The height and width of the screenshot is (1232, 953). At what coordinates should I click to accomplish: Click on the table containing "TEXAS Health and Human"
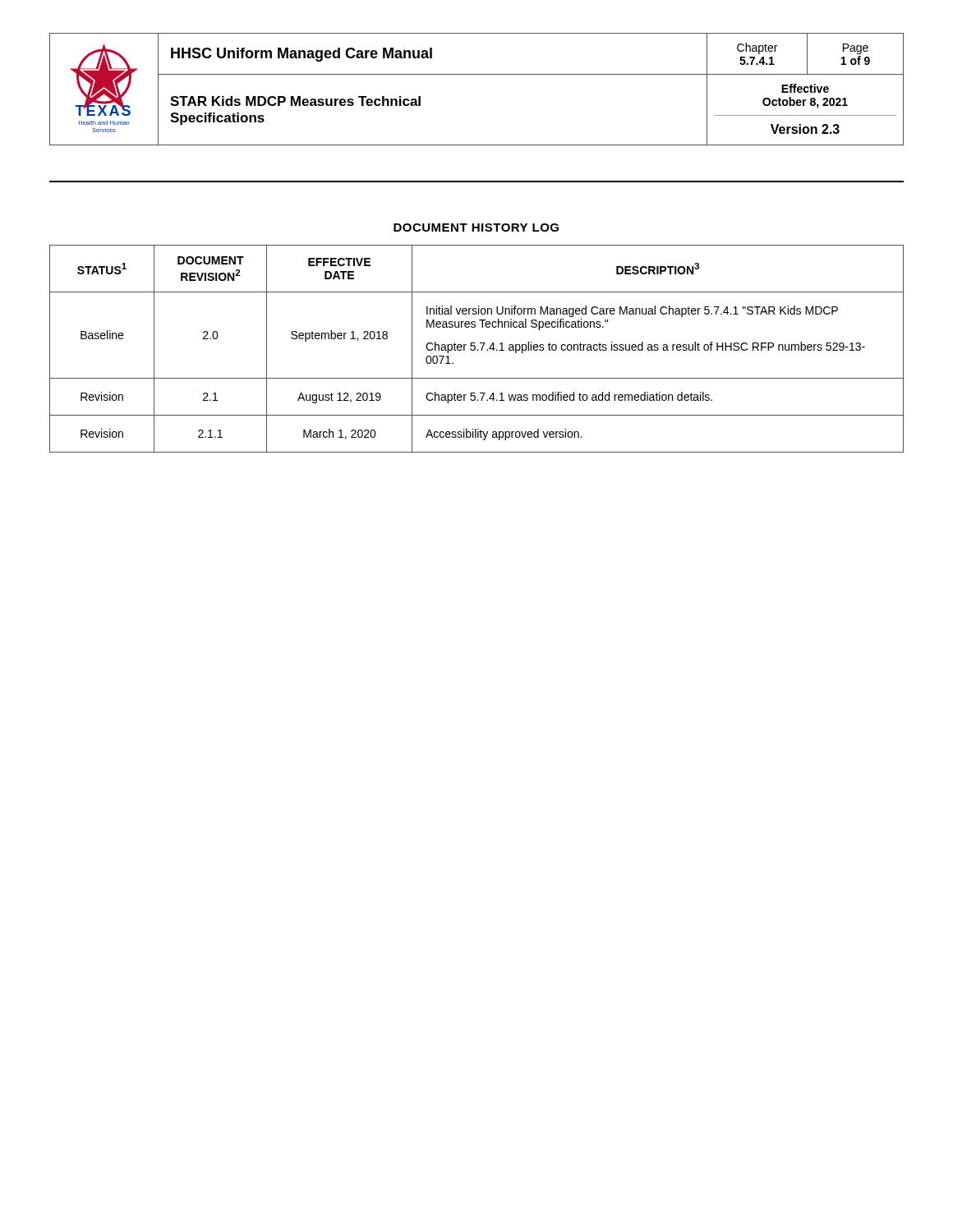[476, 89]
